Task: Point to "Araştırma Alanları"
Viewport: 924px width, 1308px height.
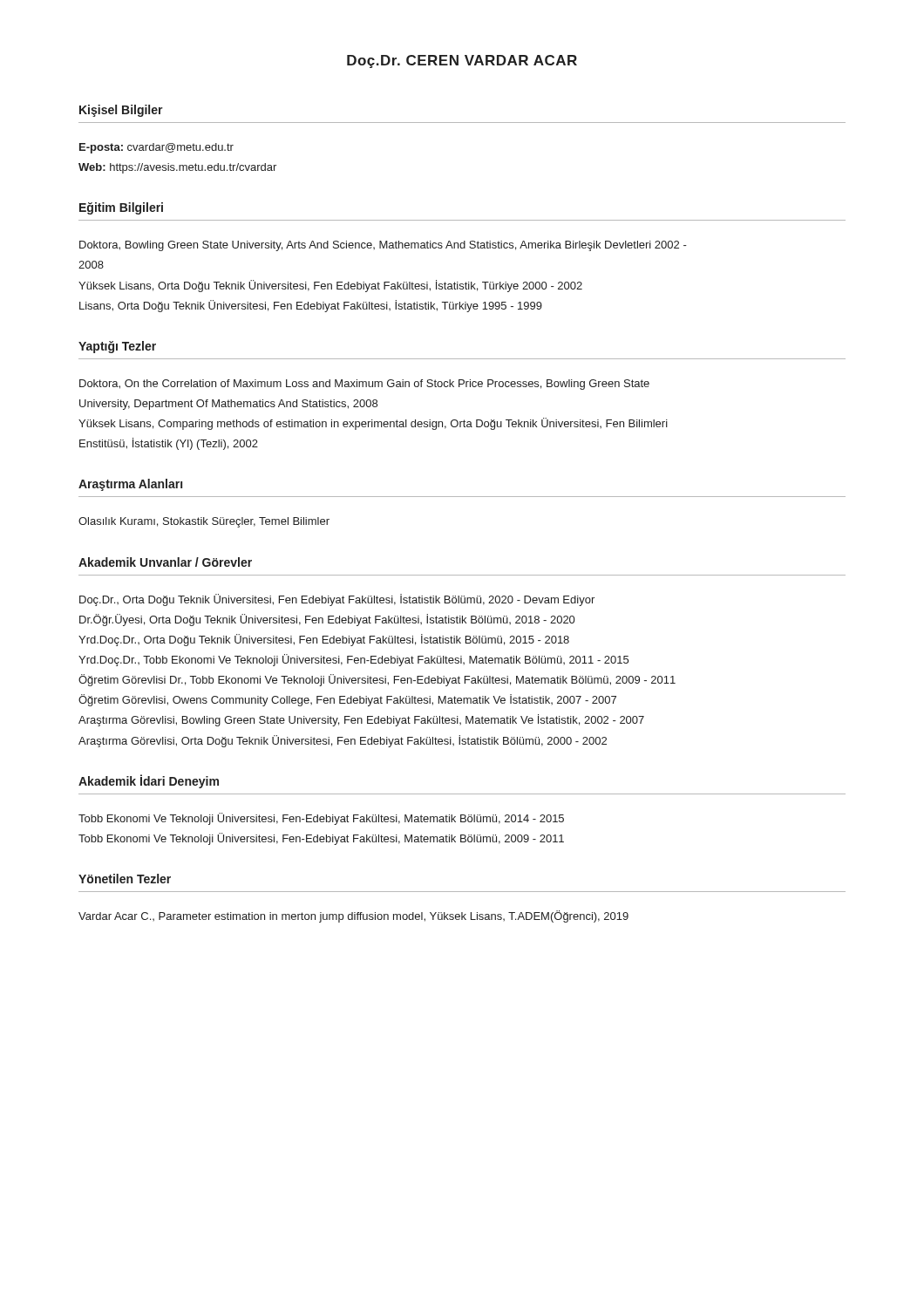Action: click(x=462, y=487)
